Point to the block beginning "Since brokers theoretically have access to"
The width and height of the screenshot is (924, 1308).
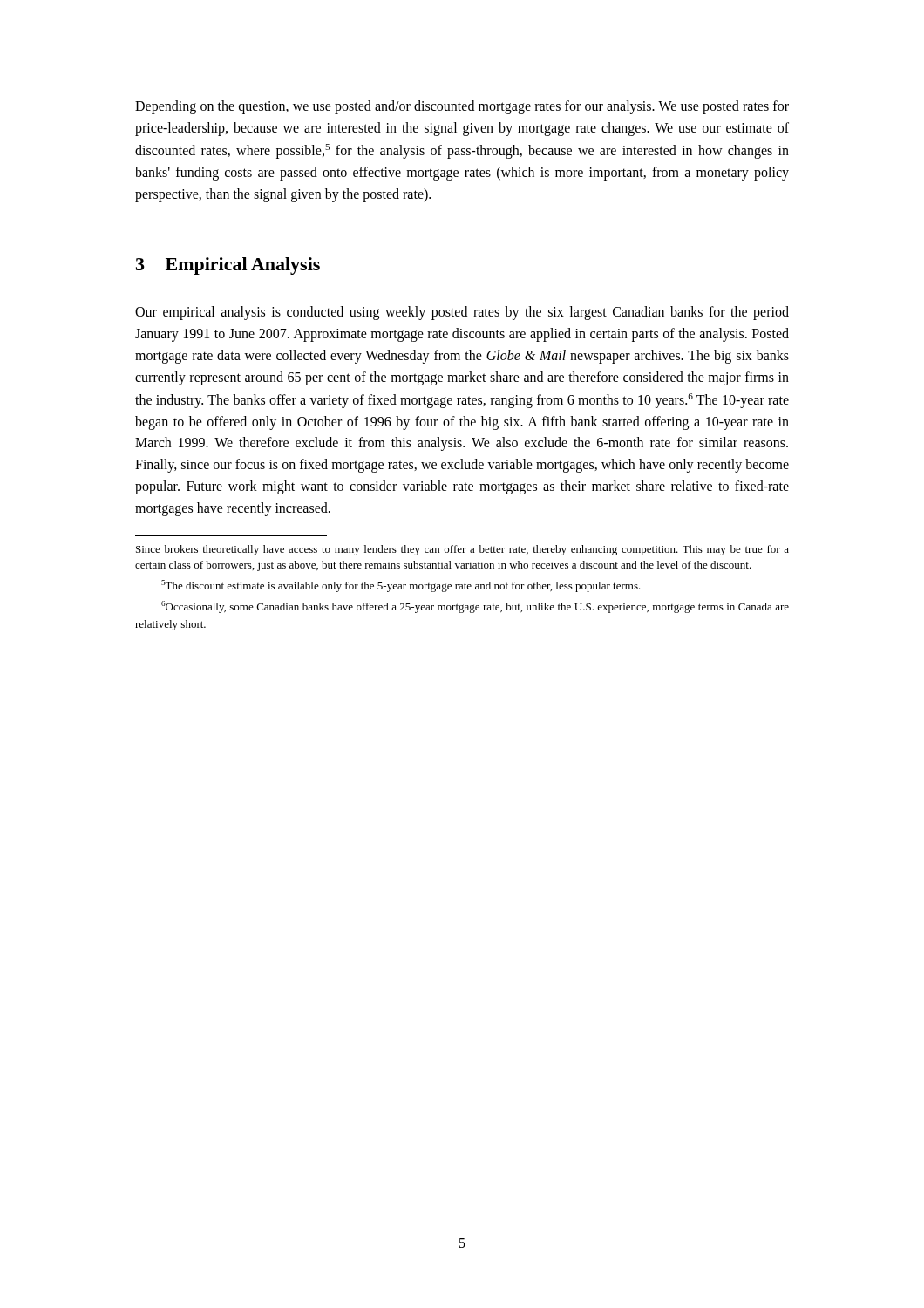pyautogui.click(x=462, y=557)
